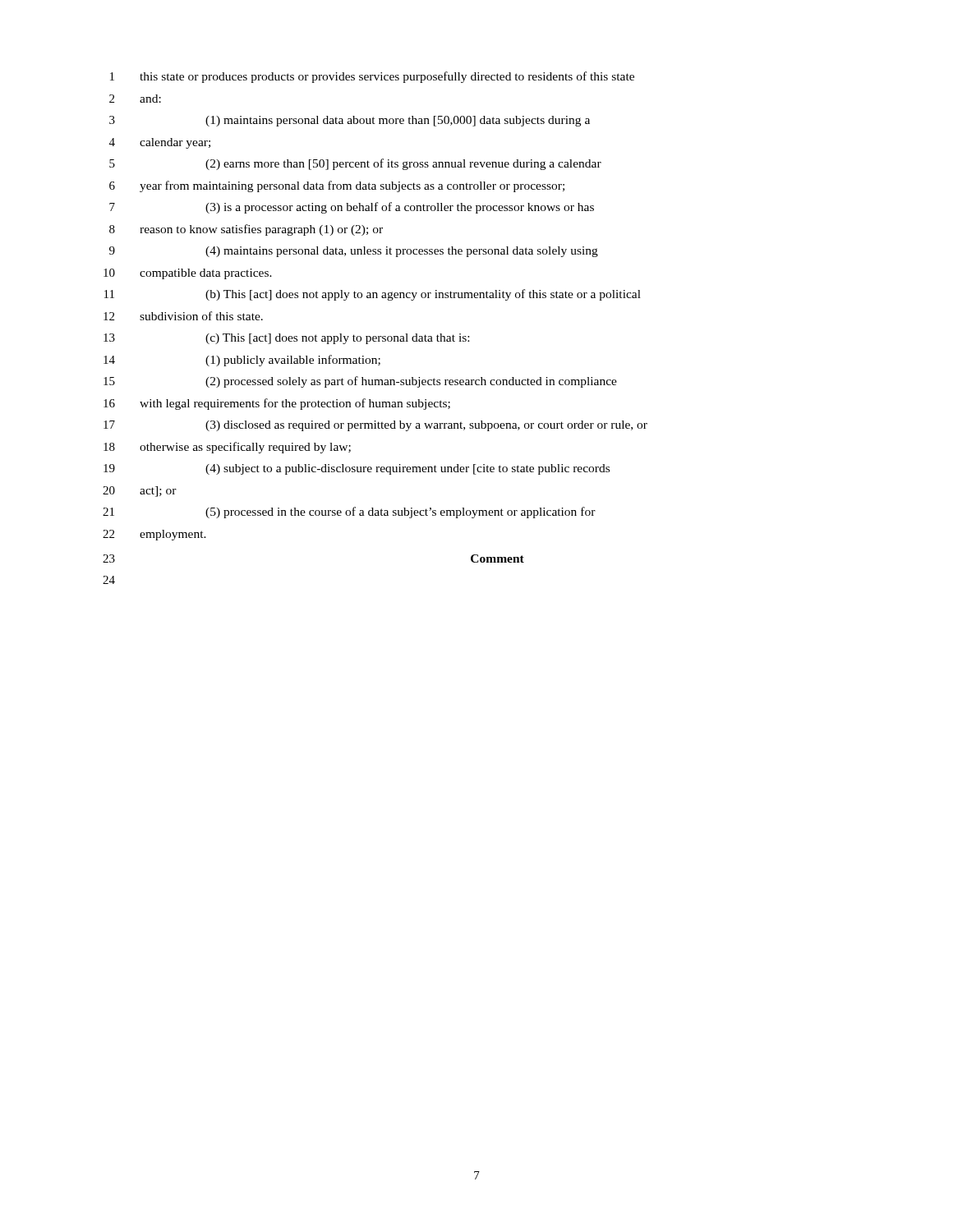The image size is (953, 1232).
Task: Find the block on this page that starts "8 reason to know satisfies"
Action: click(x=246, y=230)
